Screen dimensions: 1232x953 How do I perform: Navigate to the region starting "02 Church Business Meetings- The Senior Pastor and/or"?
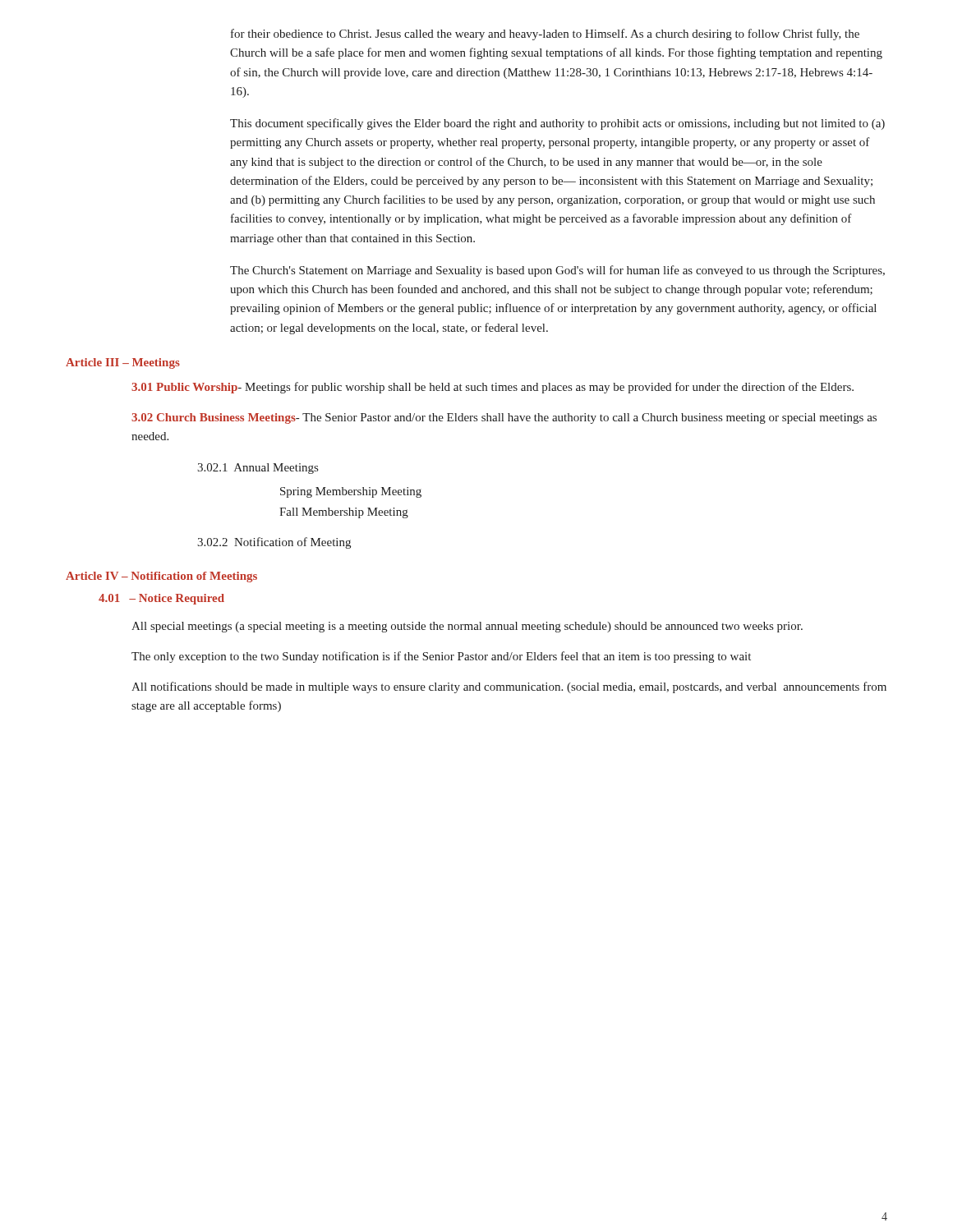tap(504, 427)
